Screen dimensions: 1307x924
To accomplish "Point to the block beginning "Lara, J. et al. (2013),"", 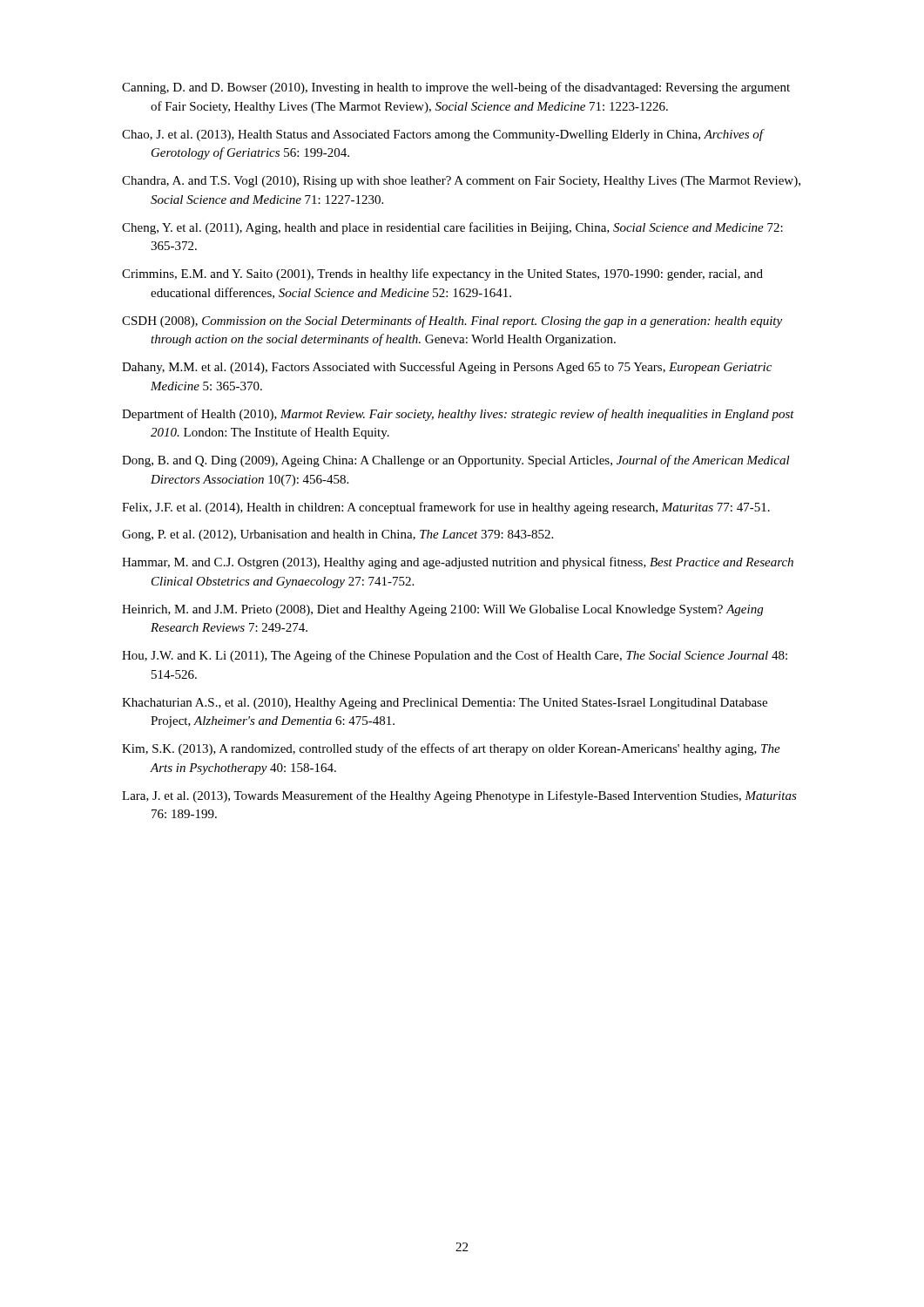I will pyautogui.click(x=459, y=805).
